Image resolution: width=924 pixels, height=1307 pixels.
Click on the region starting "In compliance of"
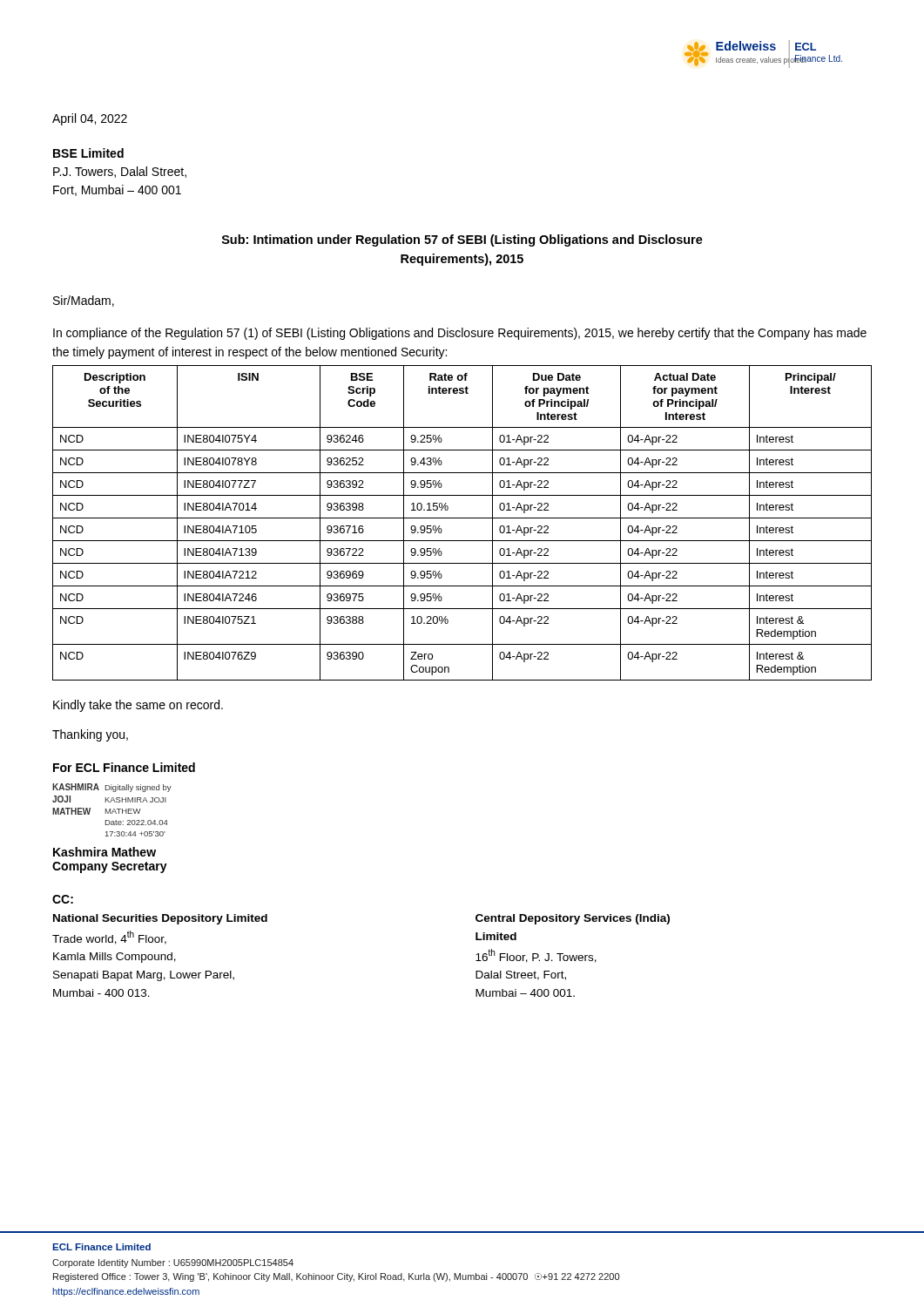coord(460,342)
